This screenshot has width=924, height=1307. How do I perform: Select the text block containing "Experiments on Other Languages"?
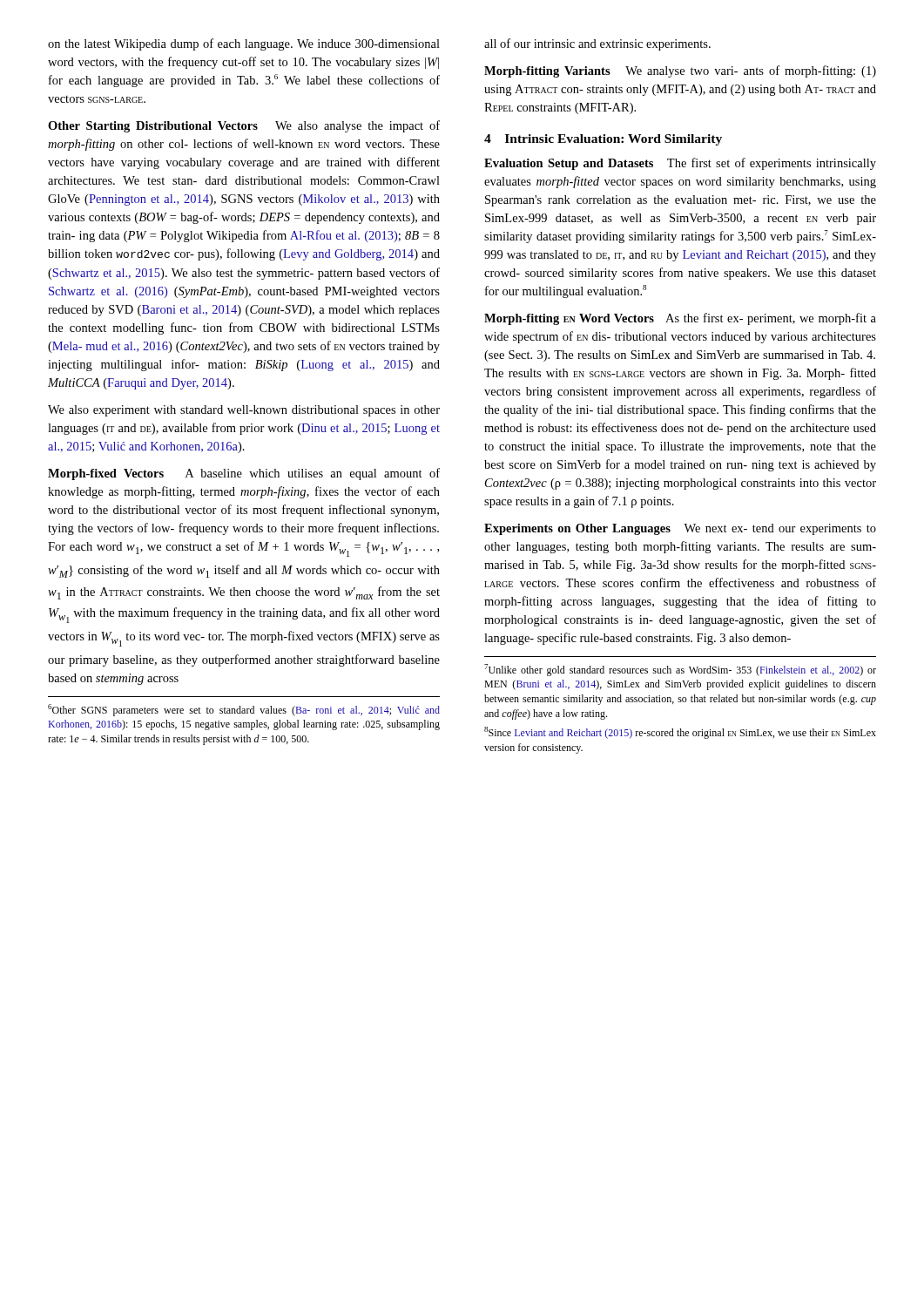[680, 583]
